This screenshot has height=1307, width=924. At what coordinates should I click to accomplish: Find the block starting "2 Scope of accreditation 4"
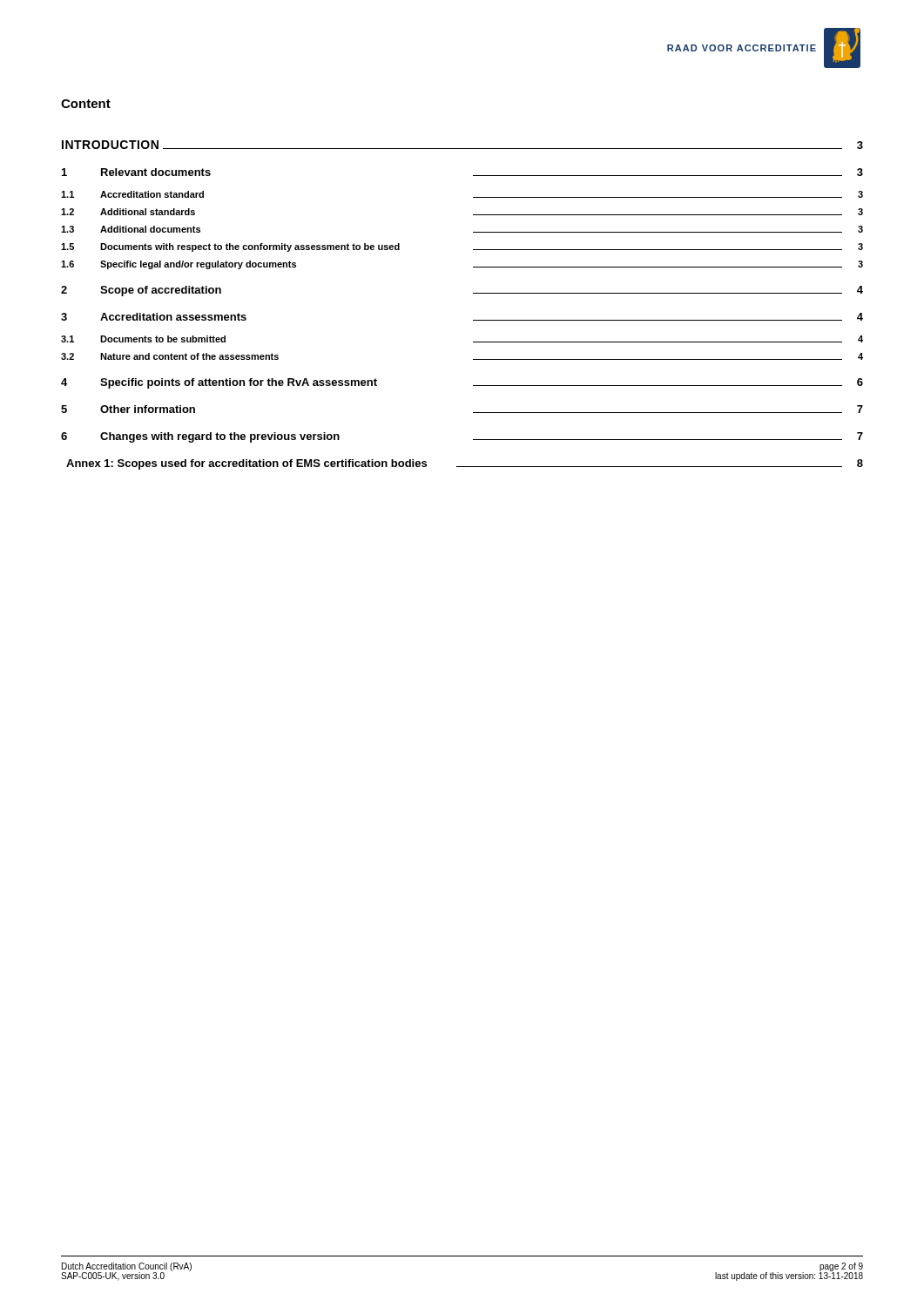pyautogui.click(x=462, y=290)
